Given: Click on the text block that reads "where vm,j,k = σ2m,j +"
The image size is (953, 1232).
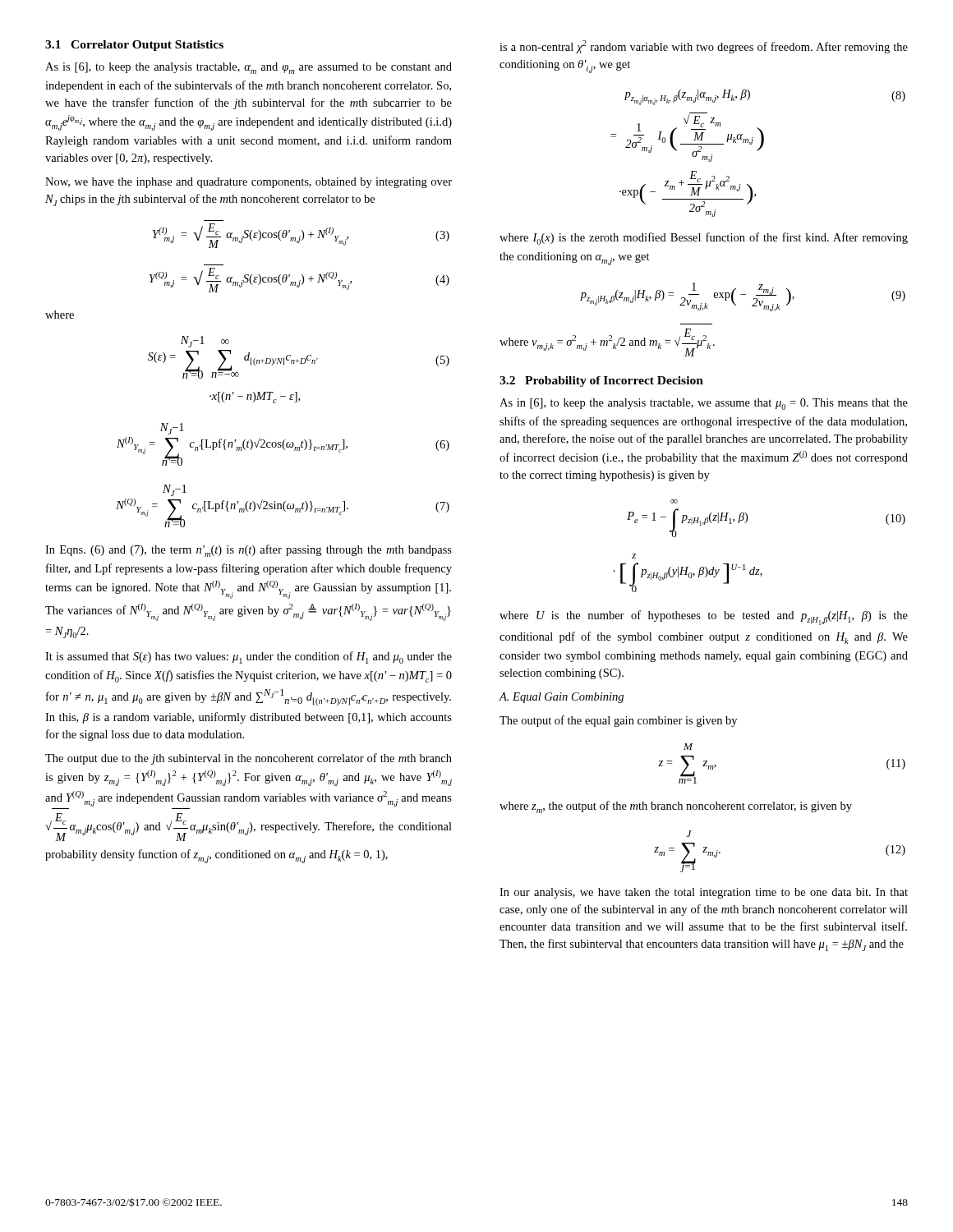Looking at the screenshot, I should [607, 342].
